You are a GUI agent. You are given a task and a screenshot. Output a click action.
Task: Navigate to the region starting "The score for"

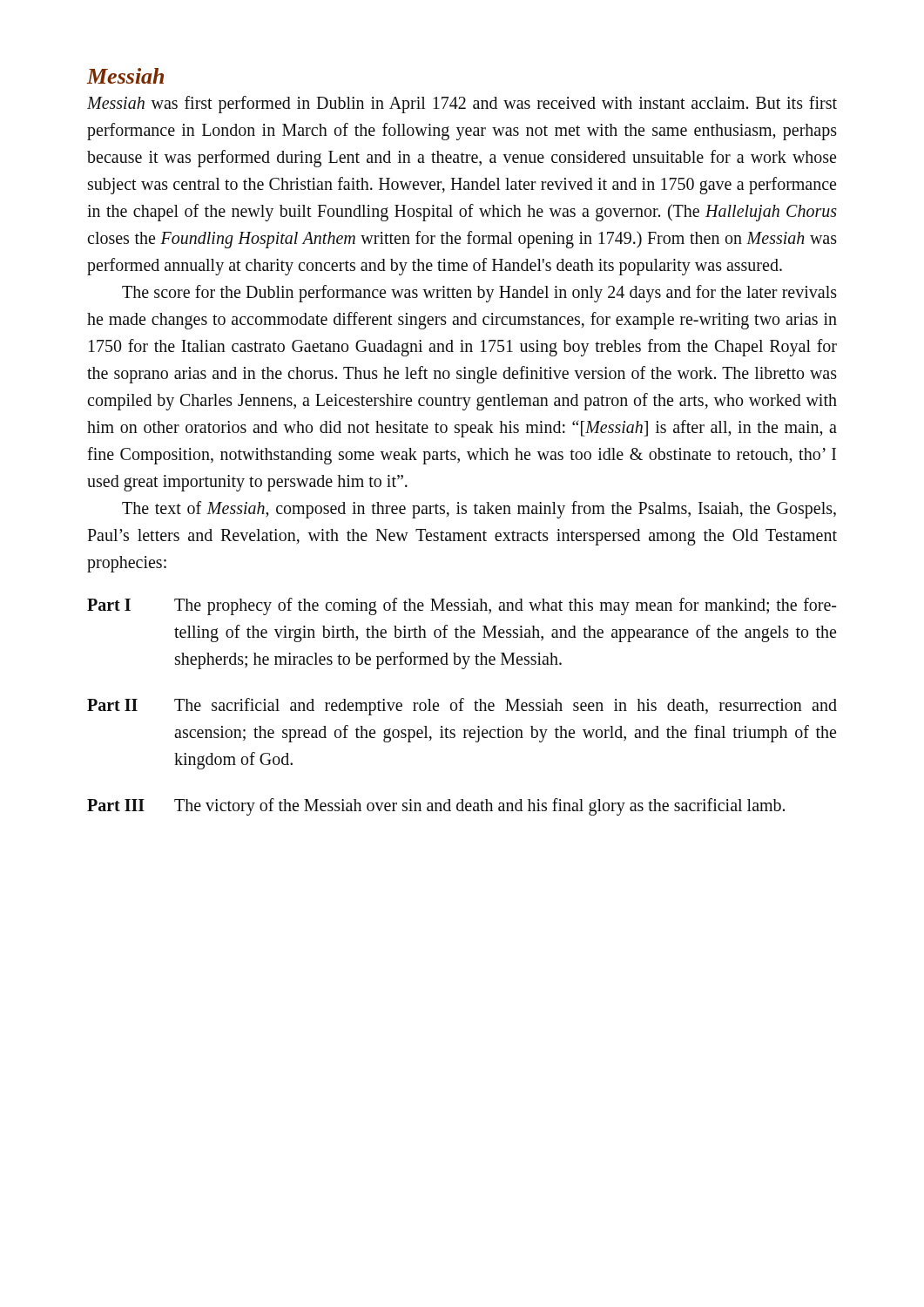point(462,387)
